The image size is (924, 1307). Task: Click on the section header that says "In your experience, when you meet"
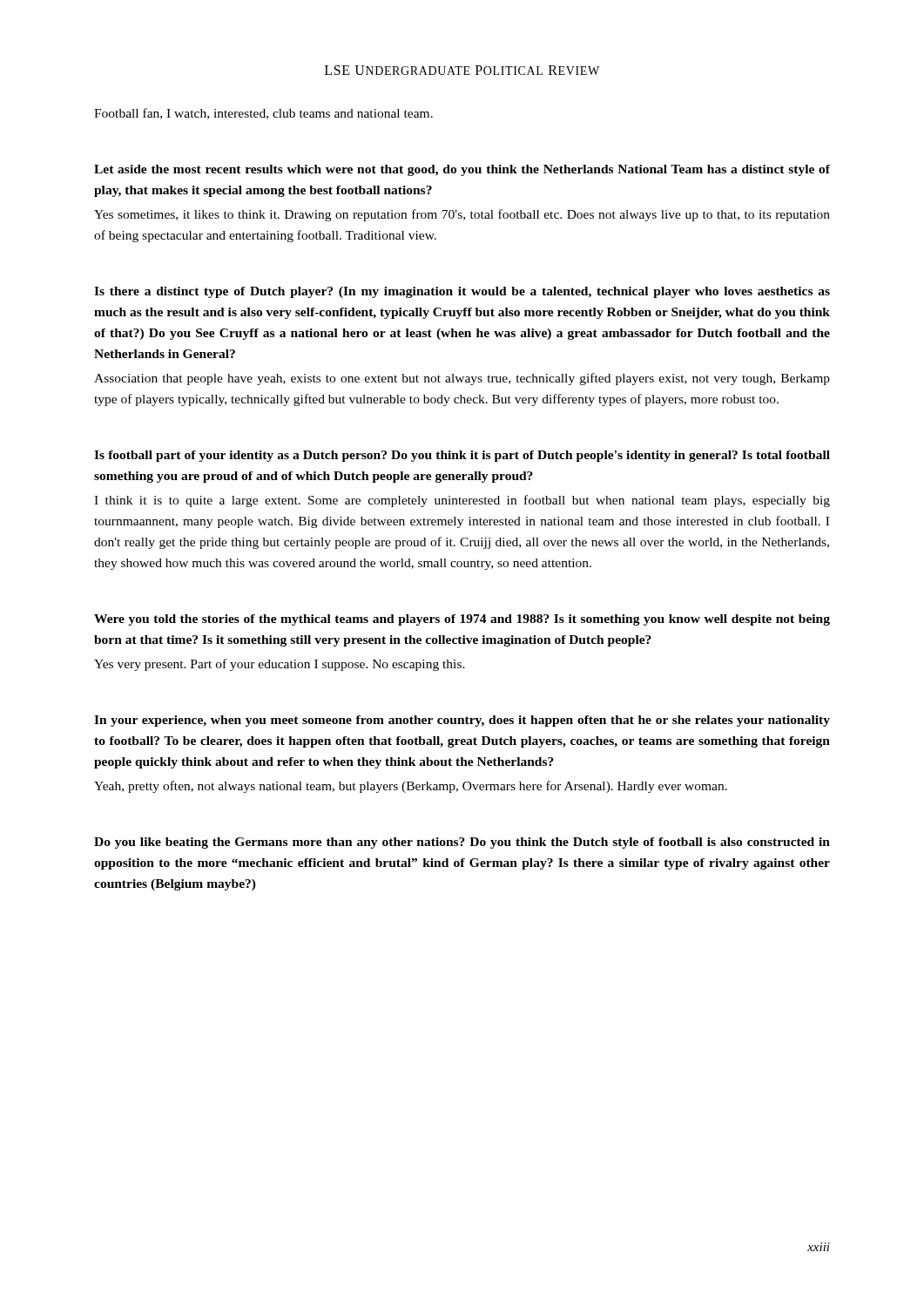pyautogui.click(x=462, y=740)
